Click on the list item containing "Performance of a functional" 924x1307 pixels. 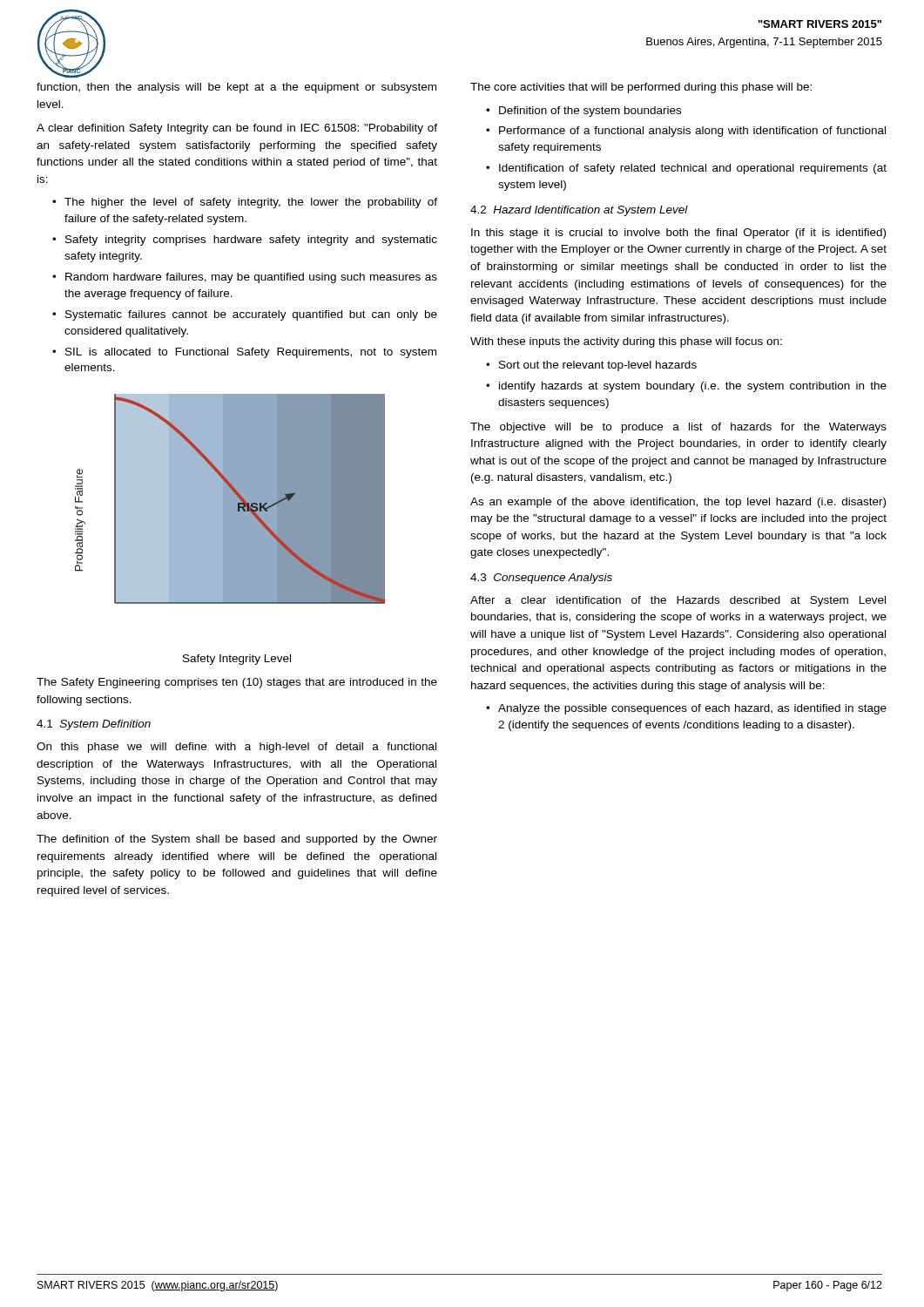(692, 139)
